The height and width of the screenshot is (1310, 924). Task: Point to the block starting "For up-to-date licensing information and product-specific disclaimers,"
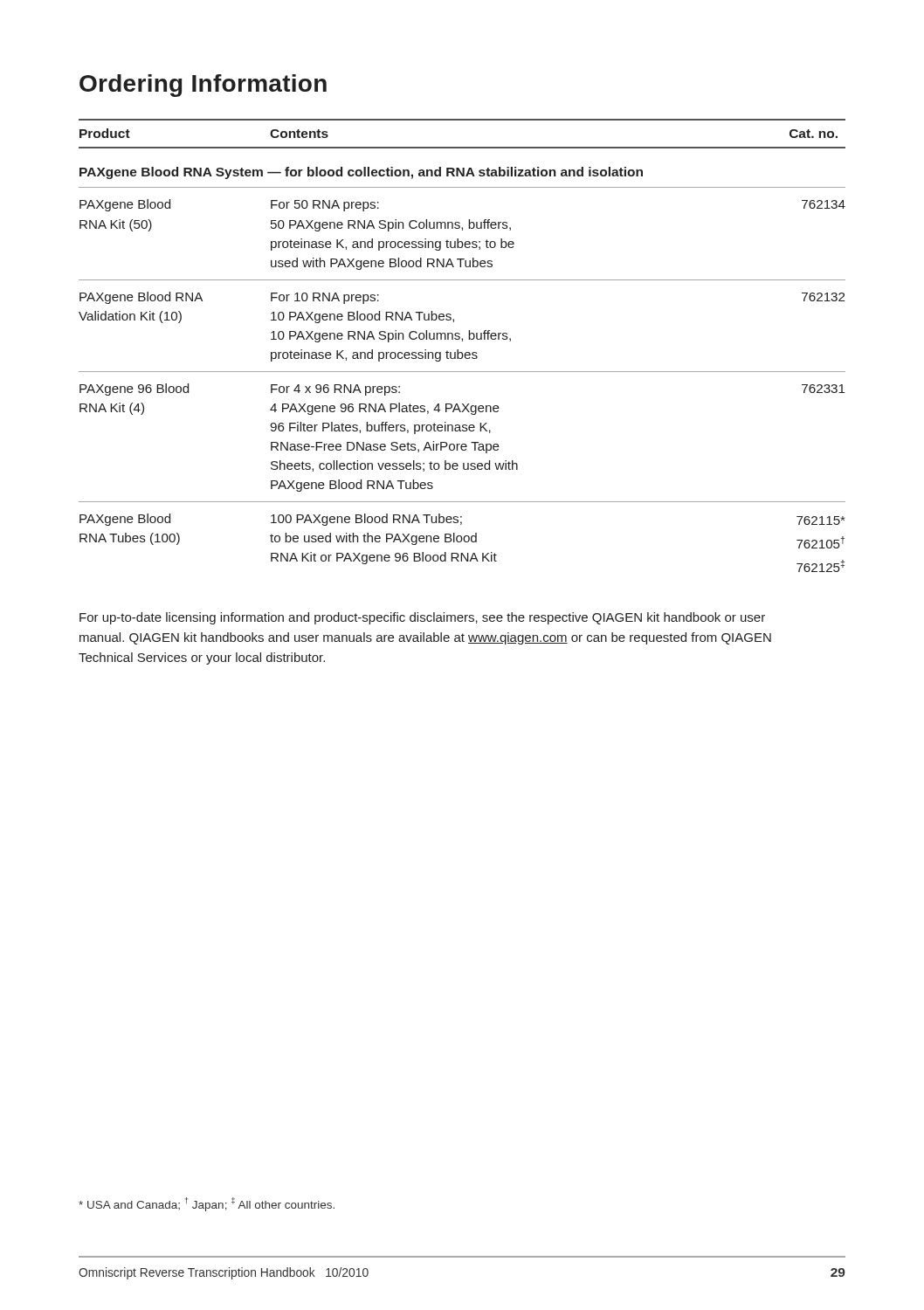click(437, 637)
